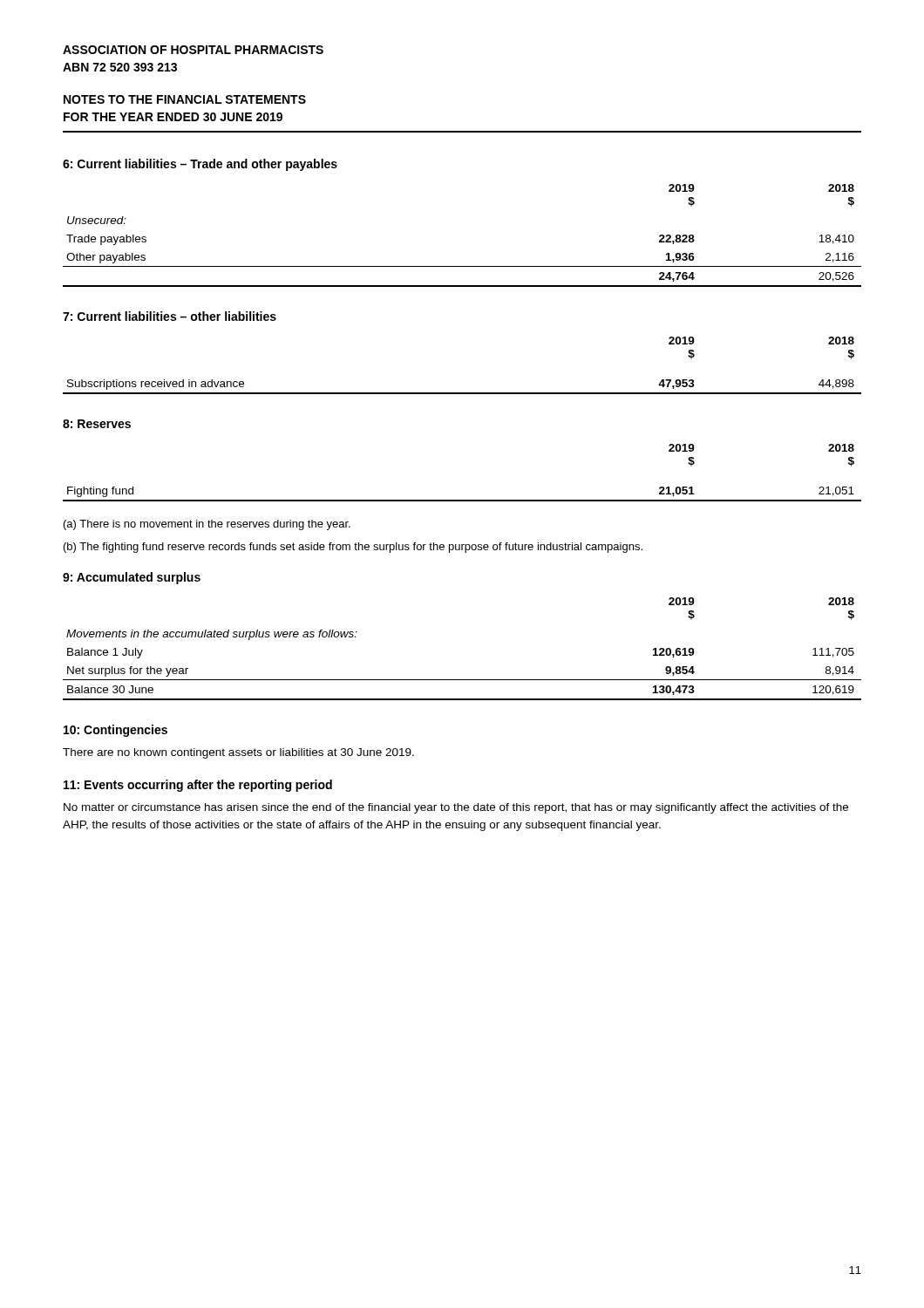Viewport: 924px width, 1308px height.
Task: Click on the footnote that reads "(a) There is no movement in"
Action: (207, 525)
